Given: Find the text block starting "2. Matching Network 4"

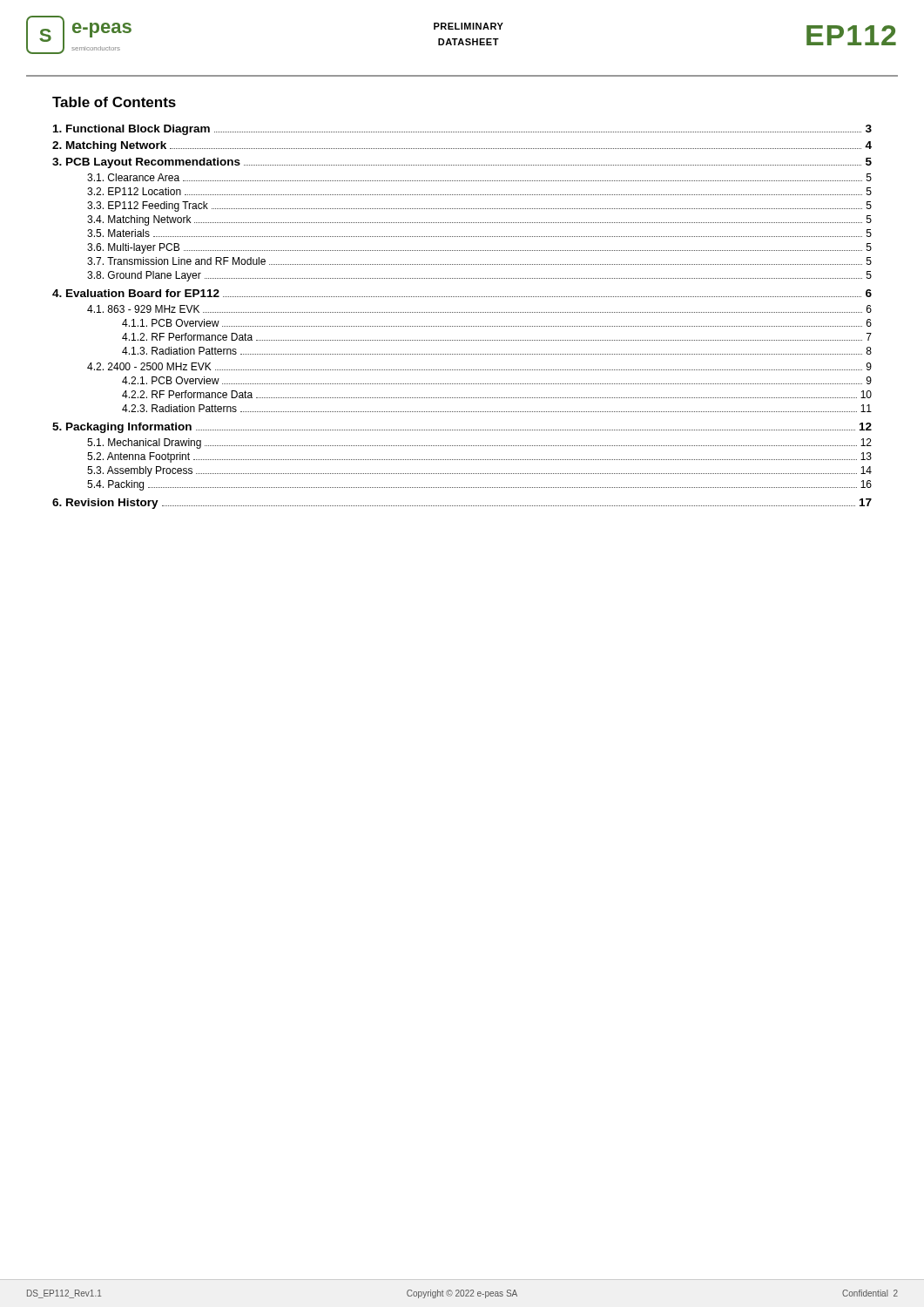Looking at the screenshot, I should point(462,145).
